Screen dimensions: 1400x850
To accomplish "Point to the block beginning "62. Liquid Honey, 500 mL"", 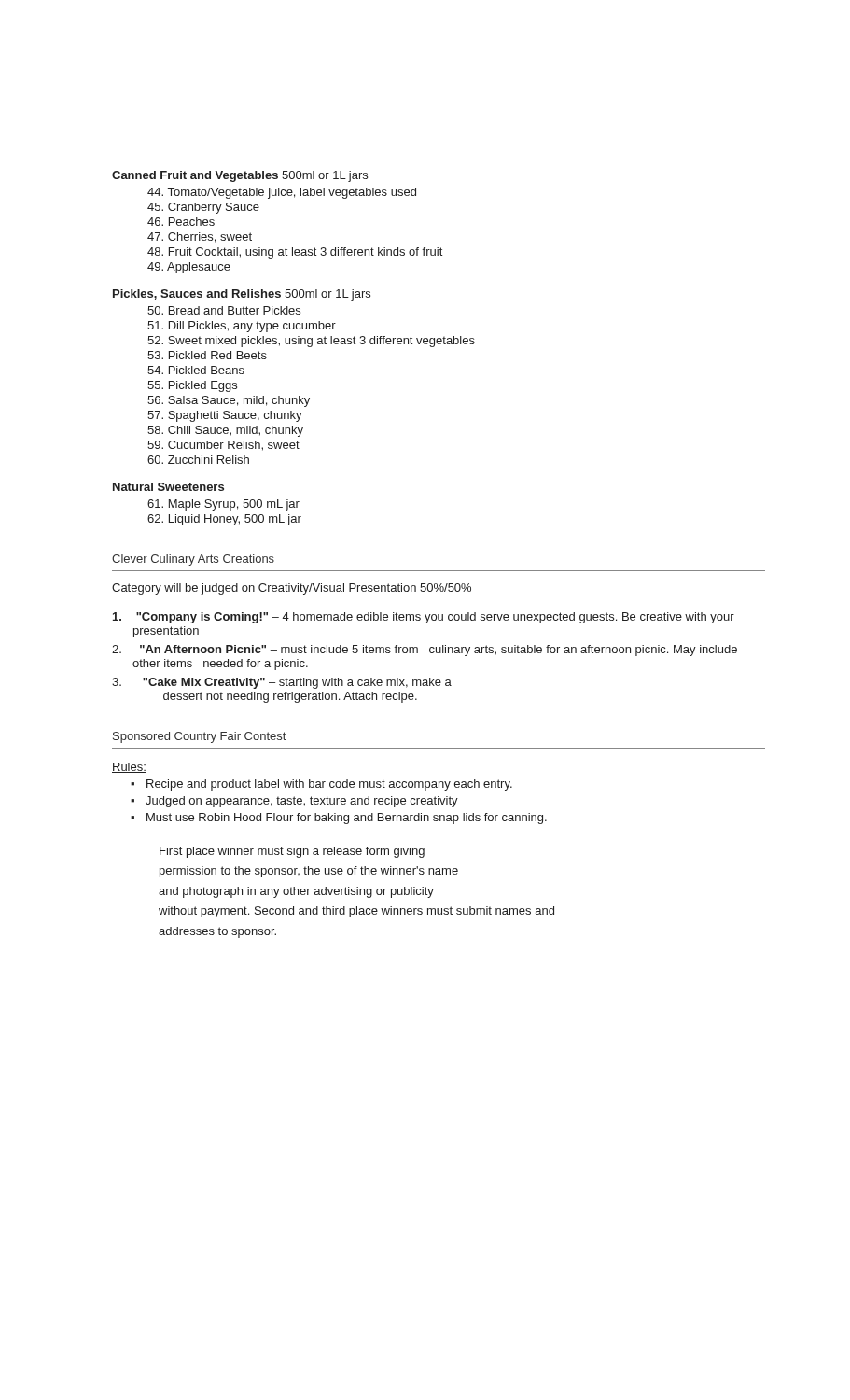I will click(224, 518).
